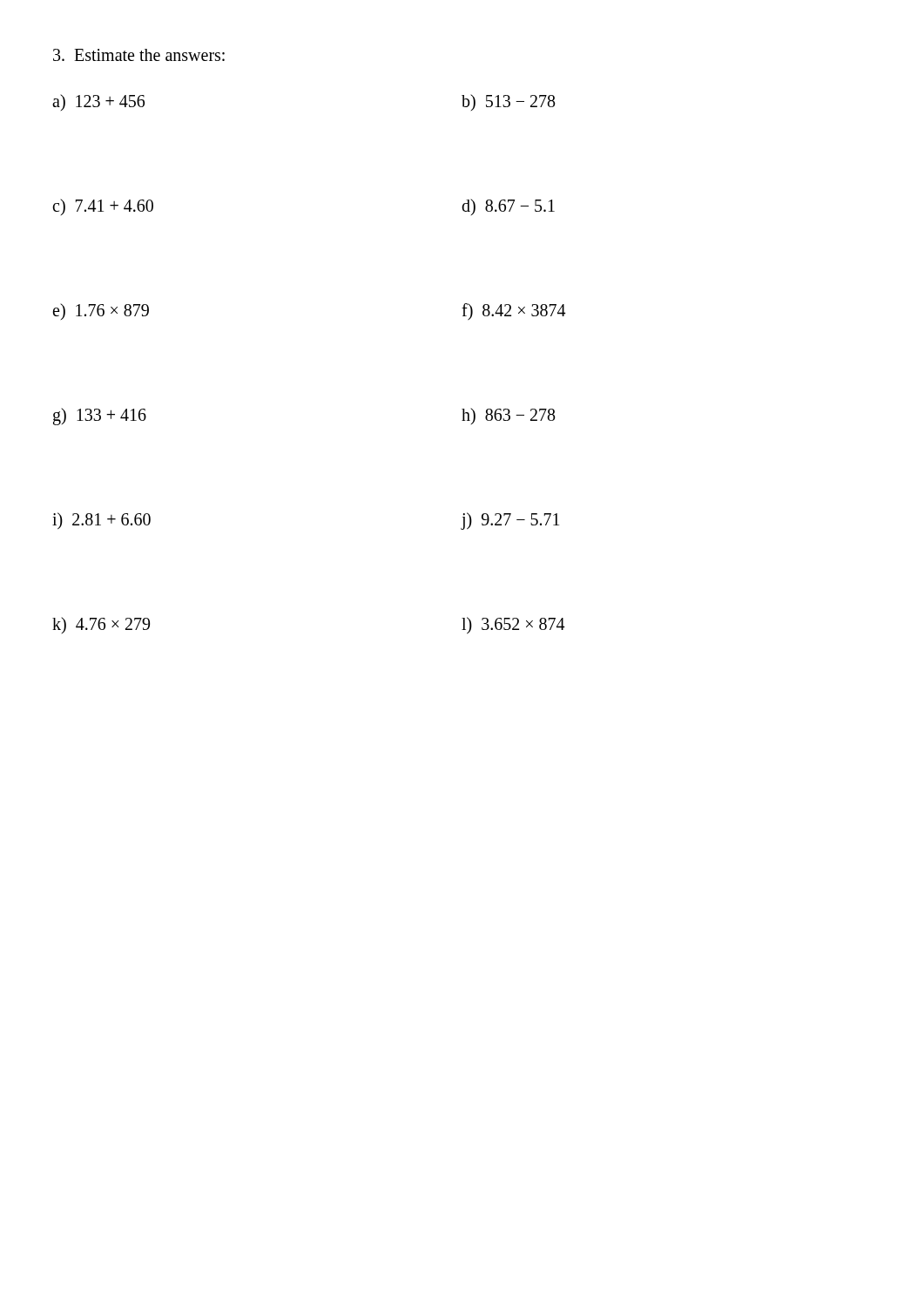Locate the block of text that opens with "d) 8.67 −"
Viewport: 924px width, 1307px height.
(509, 206)
